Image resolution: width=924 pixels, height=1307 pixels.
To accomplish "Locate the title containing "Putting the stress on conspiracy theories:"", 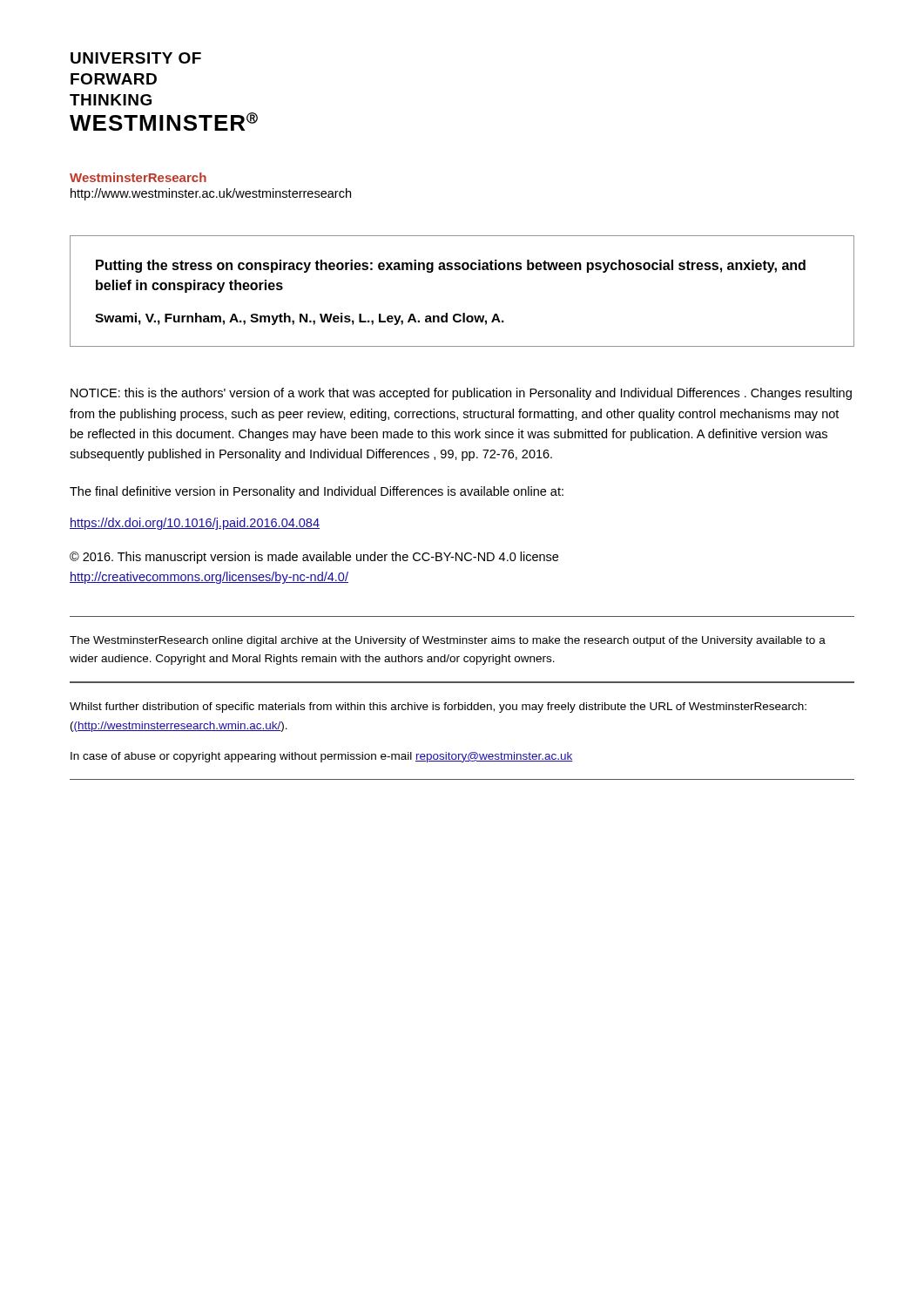I will click(x=451, y=266).
